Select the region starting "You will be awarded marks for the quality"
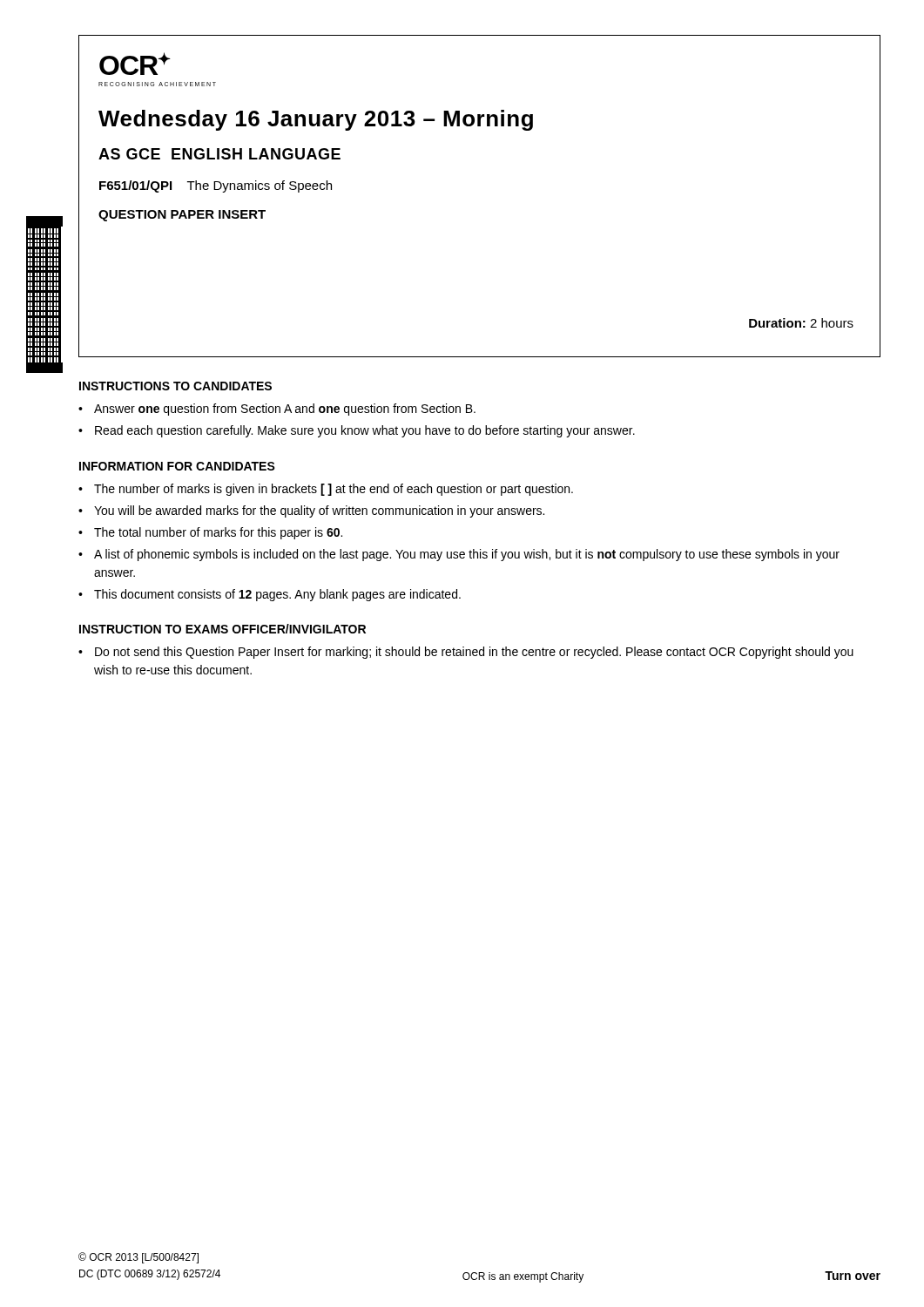Image resolution: width=924 pixels, height=1307 pixels. [320, 511]
